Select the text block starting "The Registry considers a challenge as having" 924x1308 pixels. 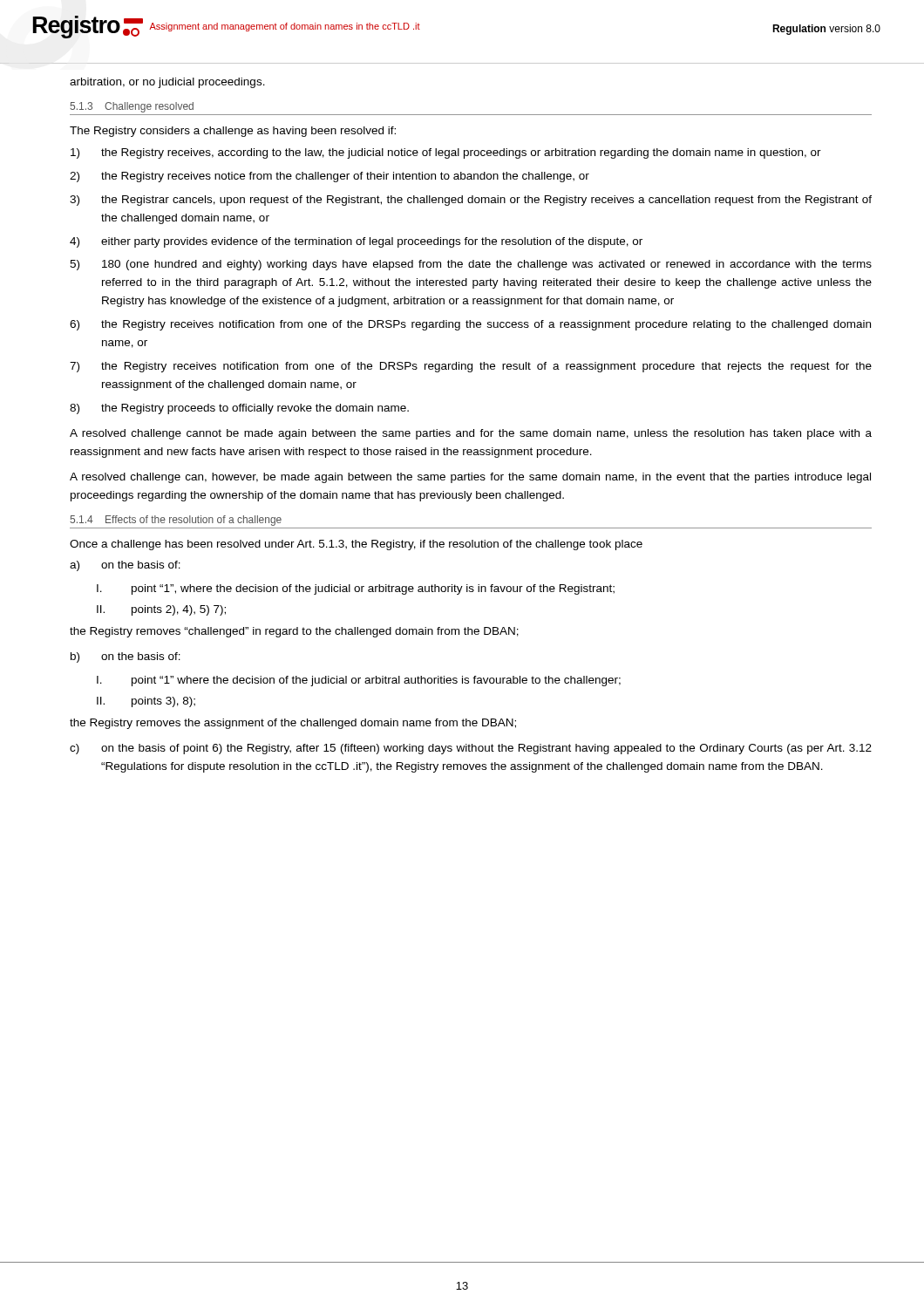[233, 132]
